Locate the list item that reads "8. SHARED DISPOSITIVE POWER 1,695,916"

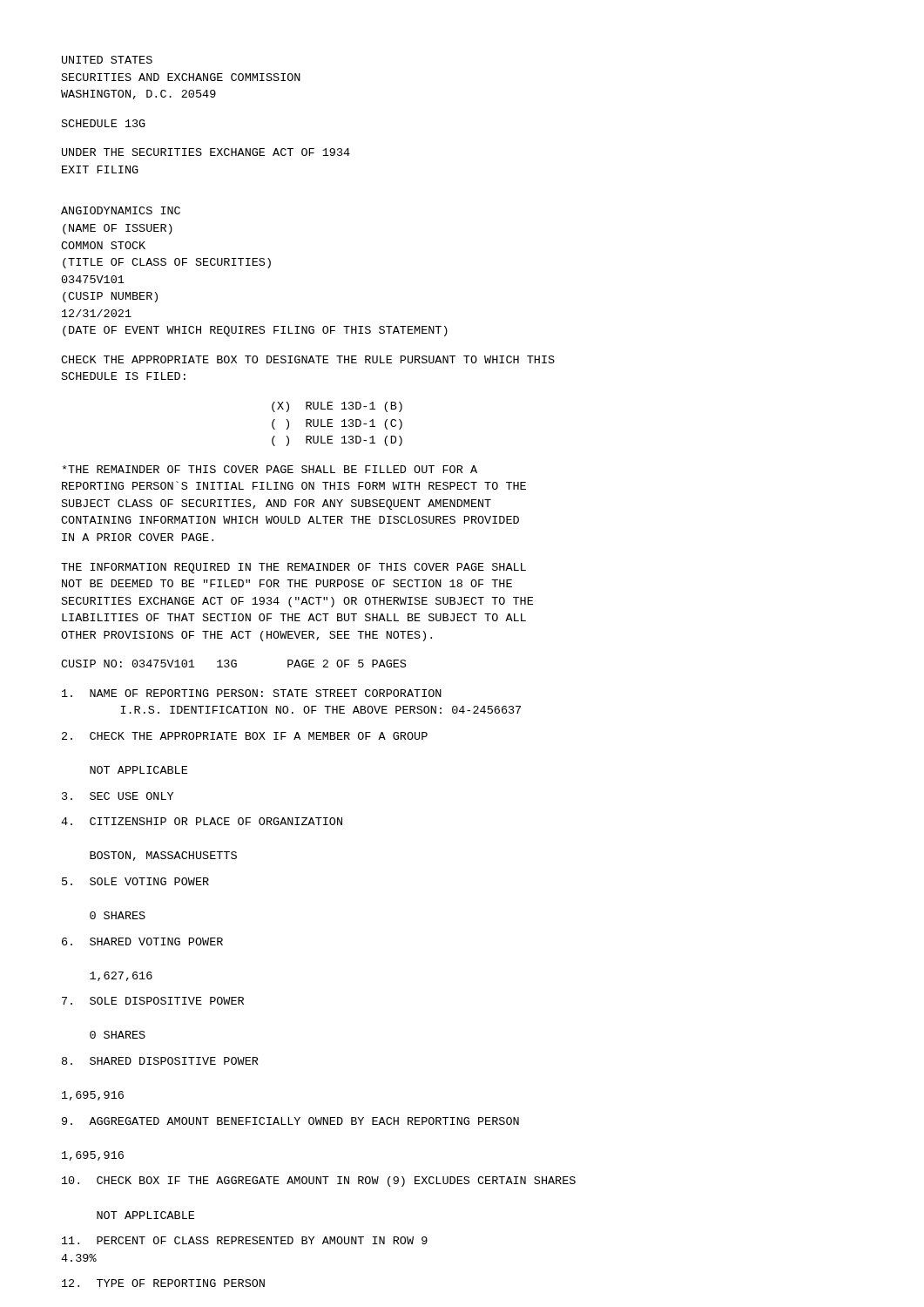160,1061
